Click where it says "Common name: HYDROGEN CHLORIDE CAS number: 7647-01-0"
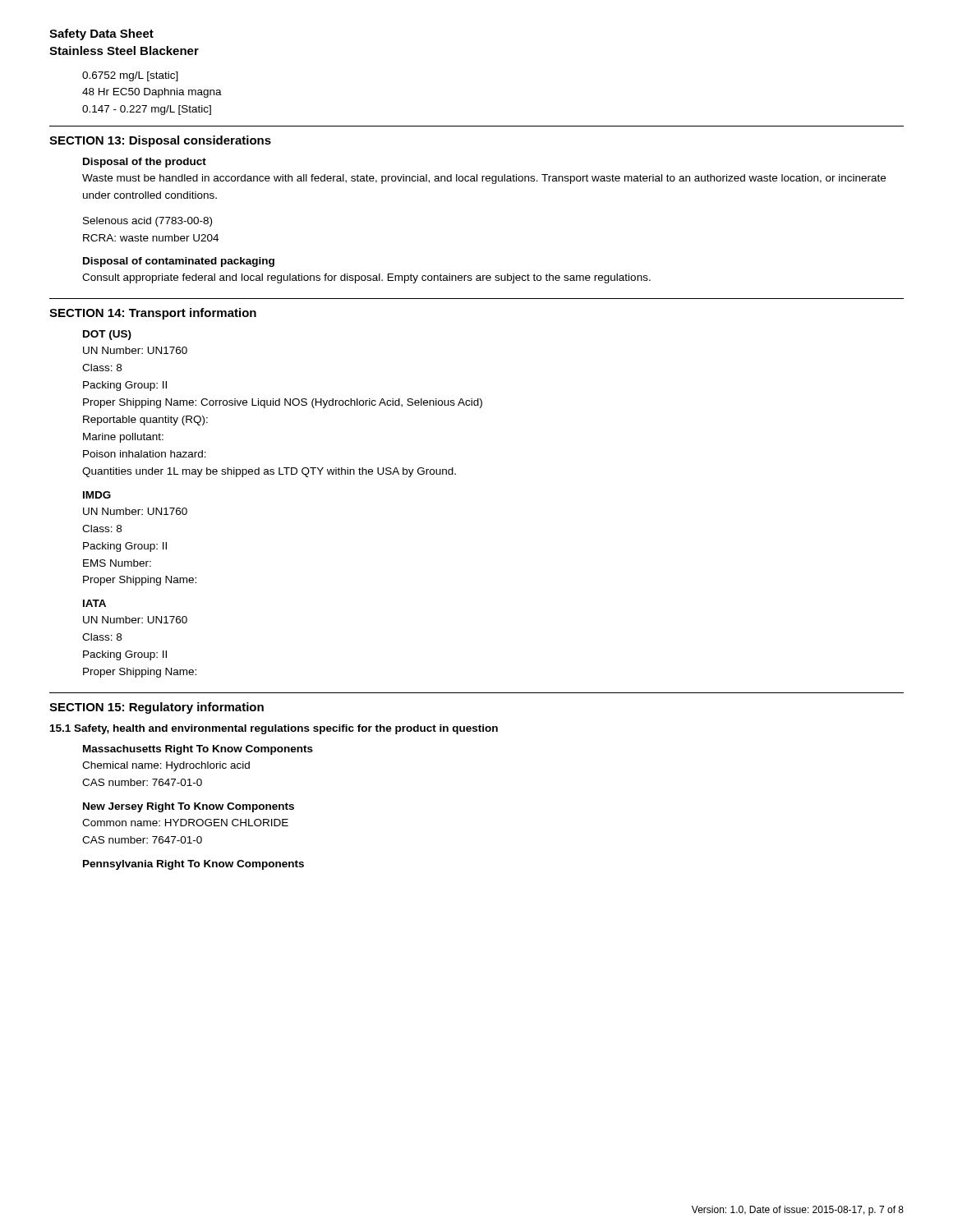953x1232 pixels. 185,831
